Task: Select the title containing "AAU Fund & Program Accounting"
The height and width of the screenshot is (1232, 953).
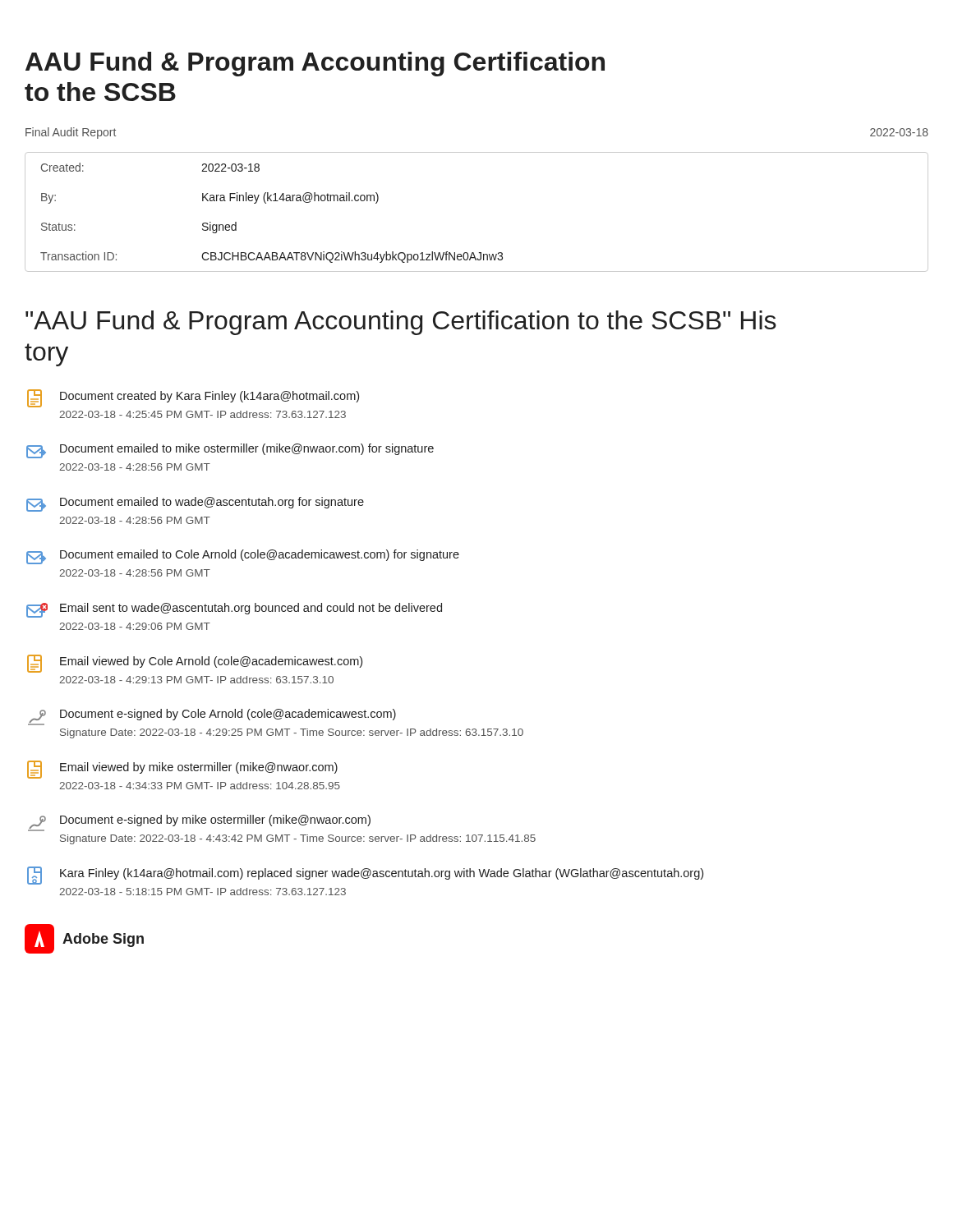Action: pos(476,78)
